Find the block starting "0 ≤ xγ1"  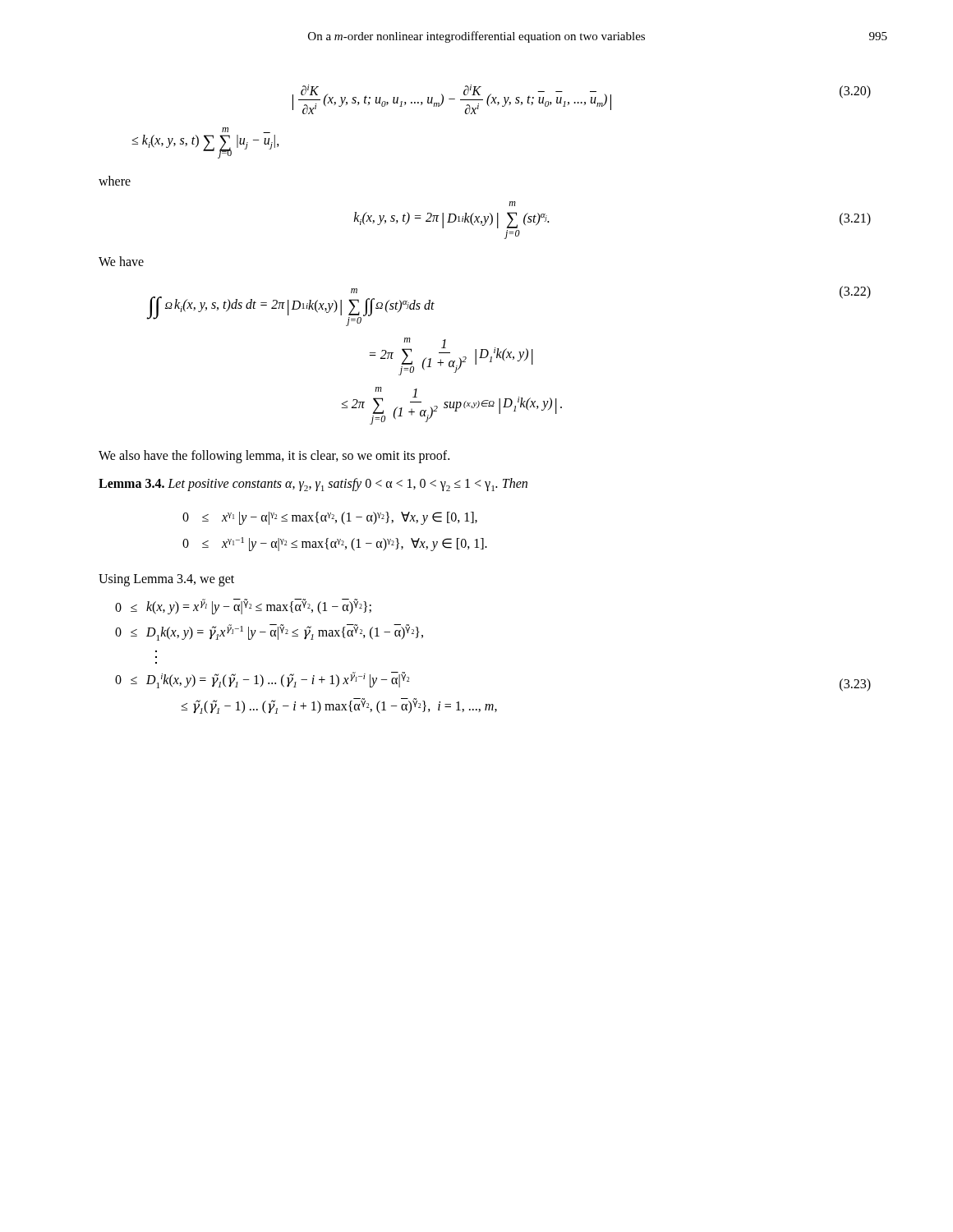330,518
